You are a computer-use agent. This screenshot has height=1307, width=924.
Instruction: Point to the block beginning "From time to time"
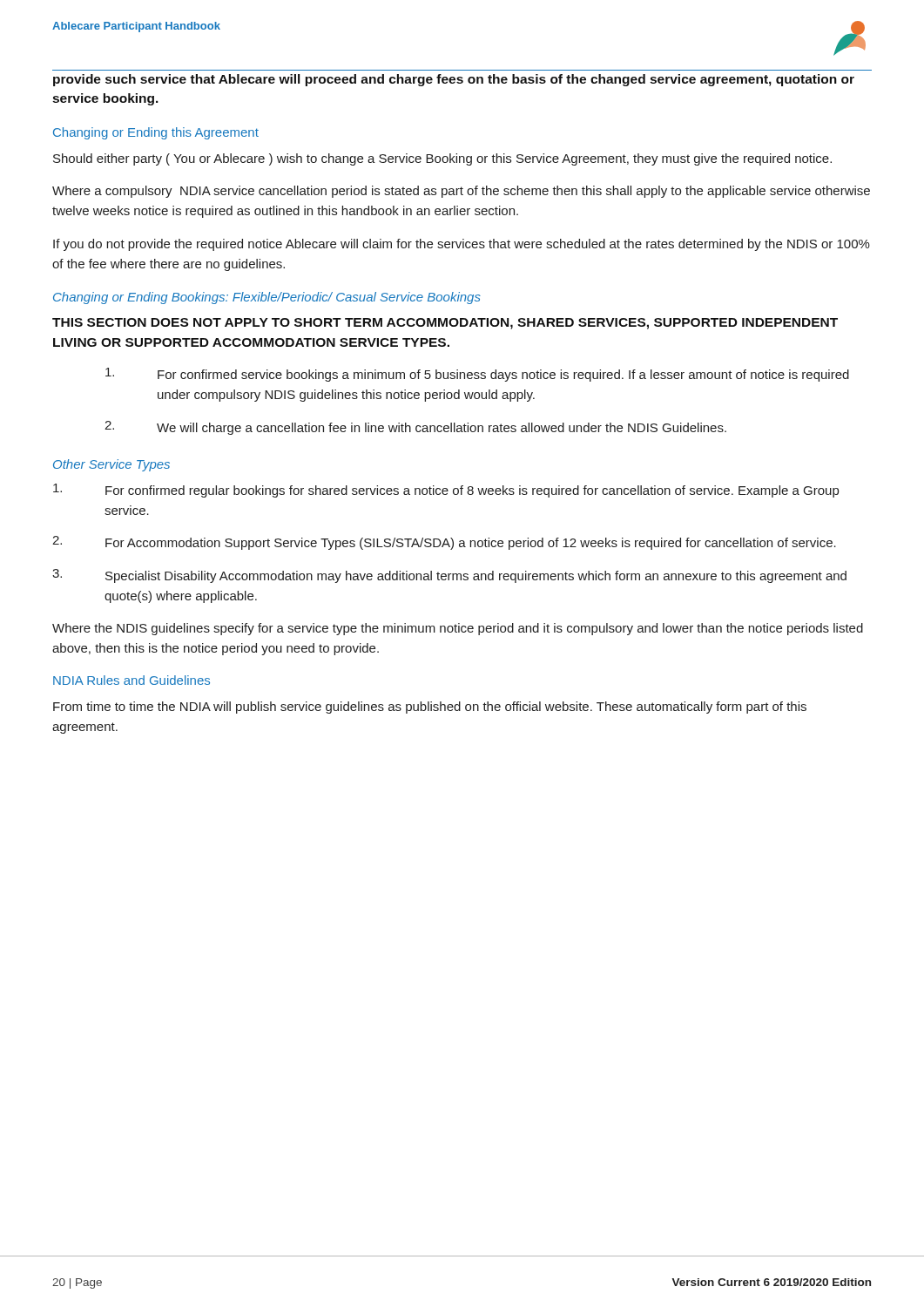pos(430,716)
